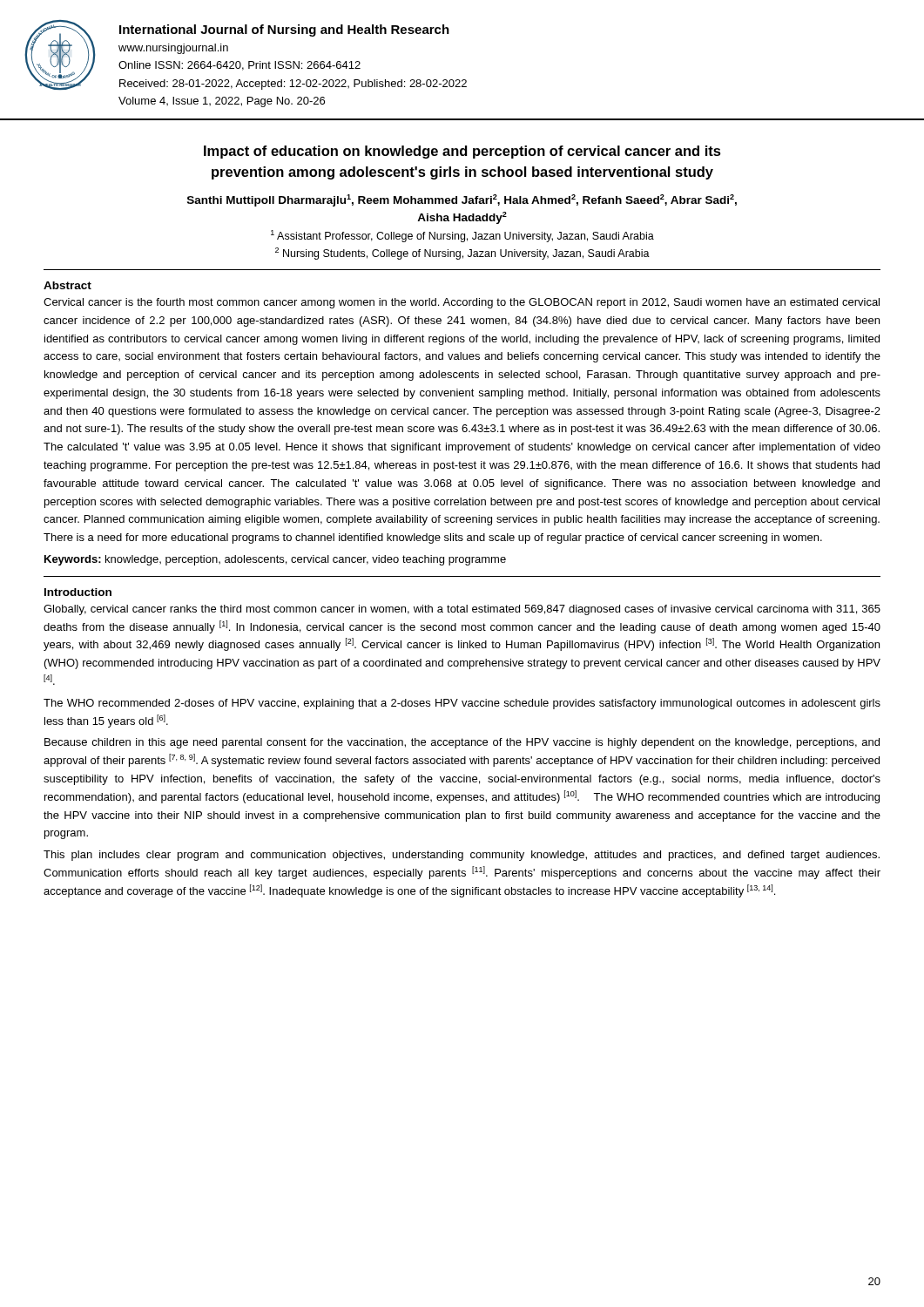
Task: Locate the passage starting "Because children in"
Action: pos(462,788)
